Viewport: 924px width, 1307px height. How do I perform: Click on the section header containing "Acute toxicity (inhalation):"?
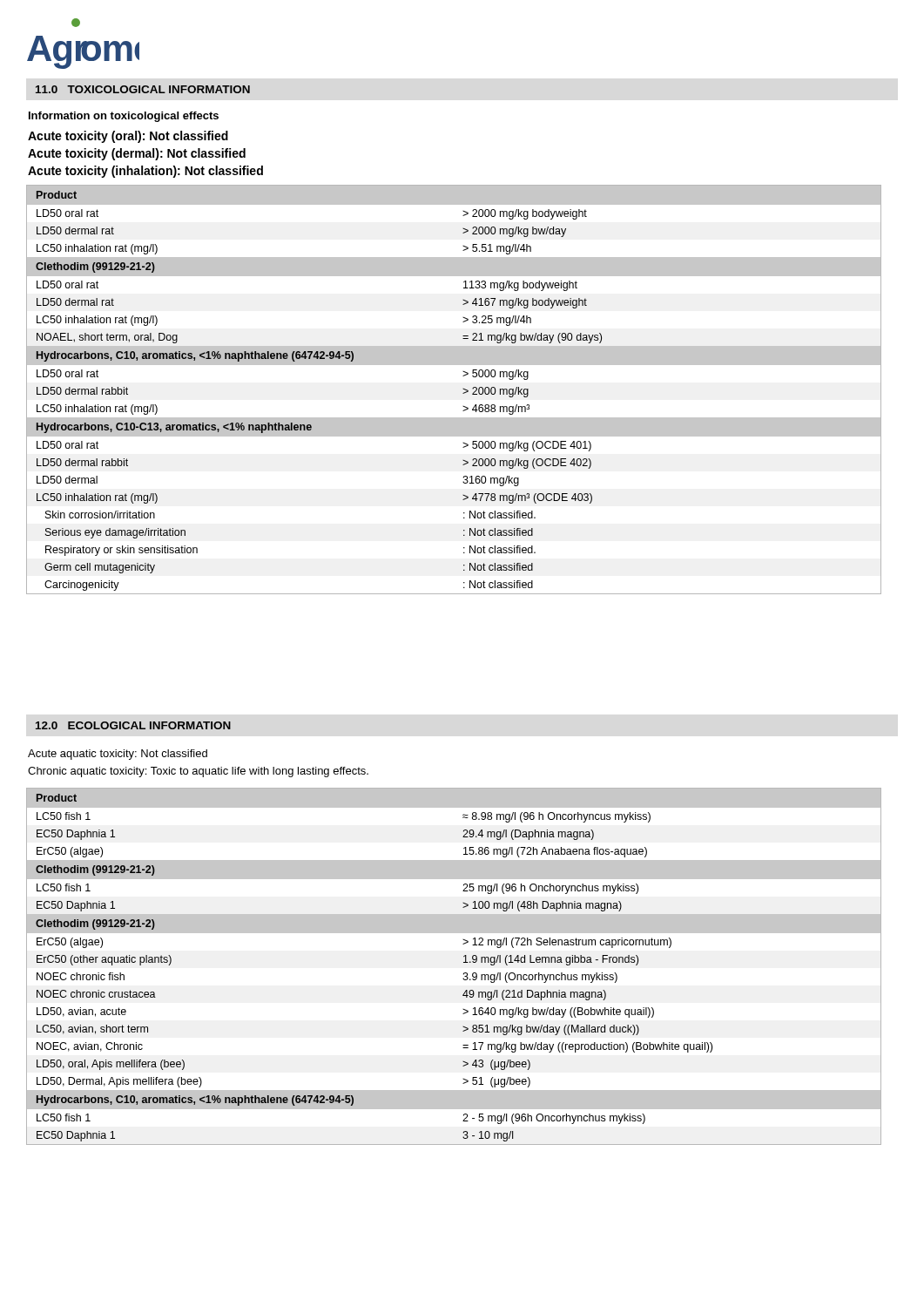(146, 171)
